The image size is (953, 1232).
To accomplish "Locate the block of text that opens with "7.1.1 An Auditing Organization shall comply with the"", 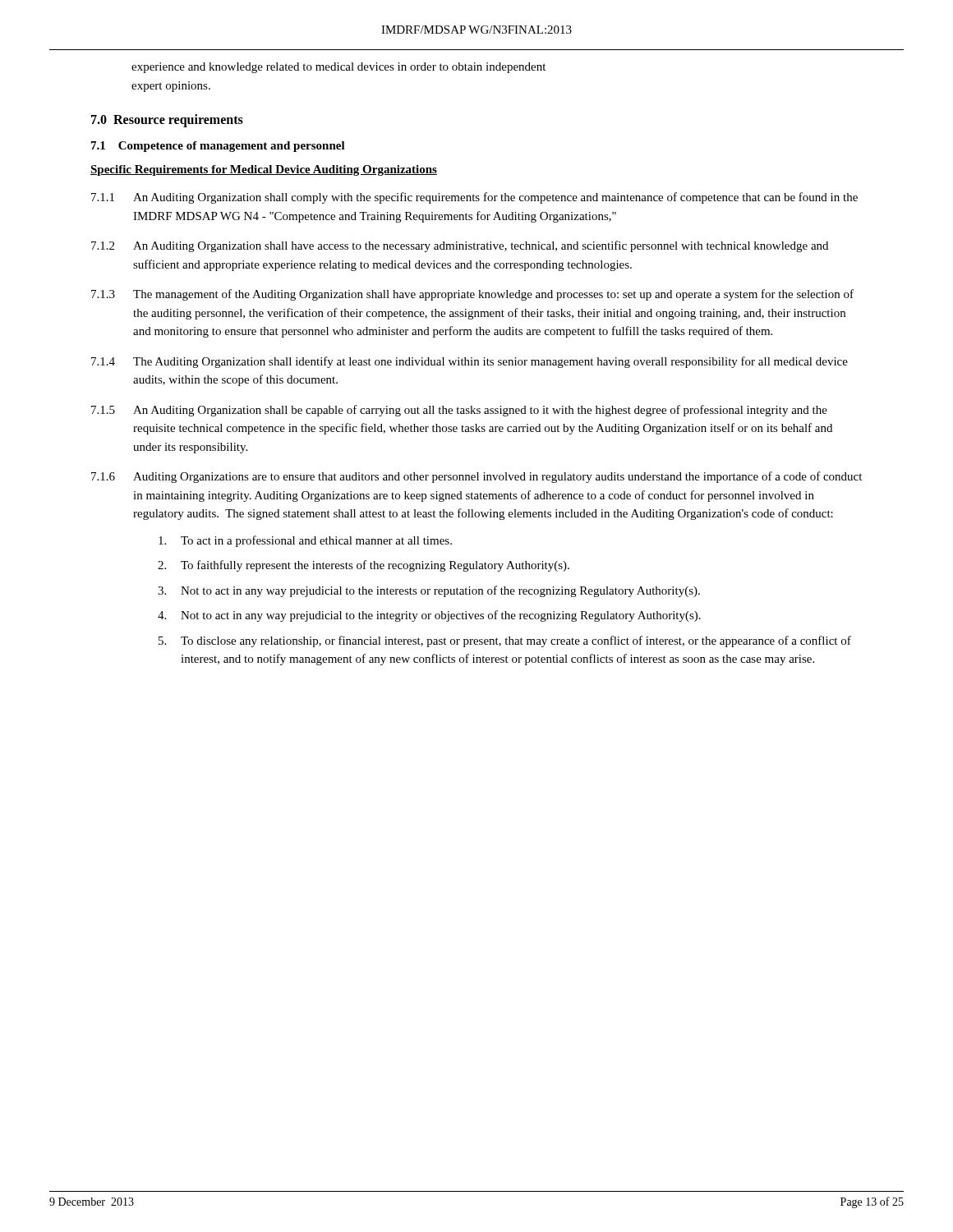I will pyautogui.click(x=476, y=207).
